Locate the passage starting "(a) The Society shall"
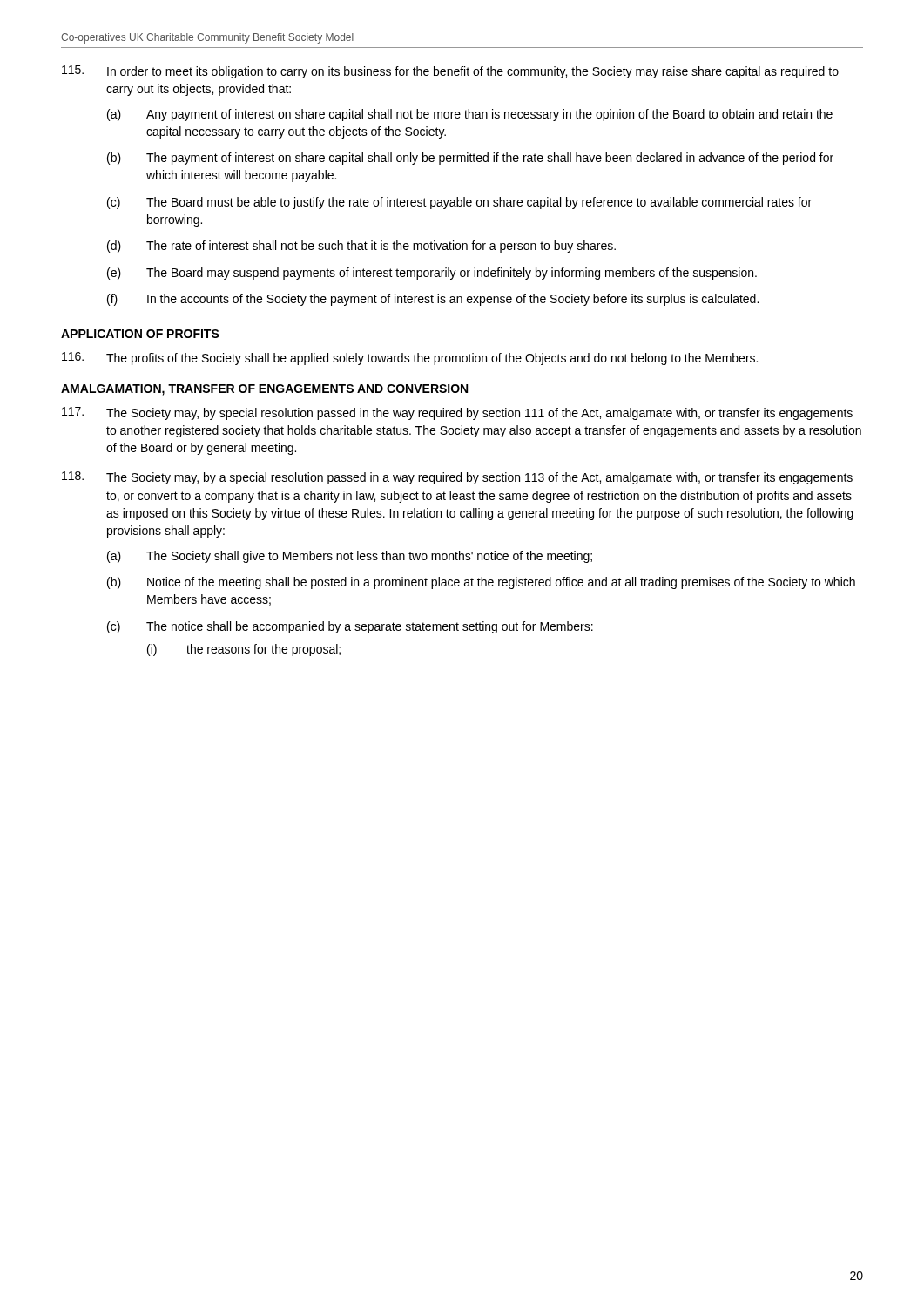The width and height of the screenshot is (924, 1307). pyautogui.click(x=485, y=556)
